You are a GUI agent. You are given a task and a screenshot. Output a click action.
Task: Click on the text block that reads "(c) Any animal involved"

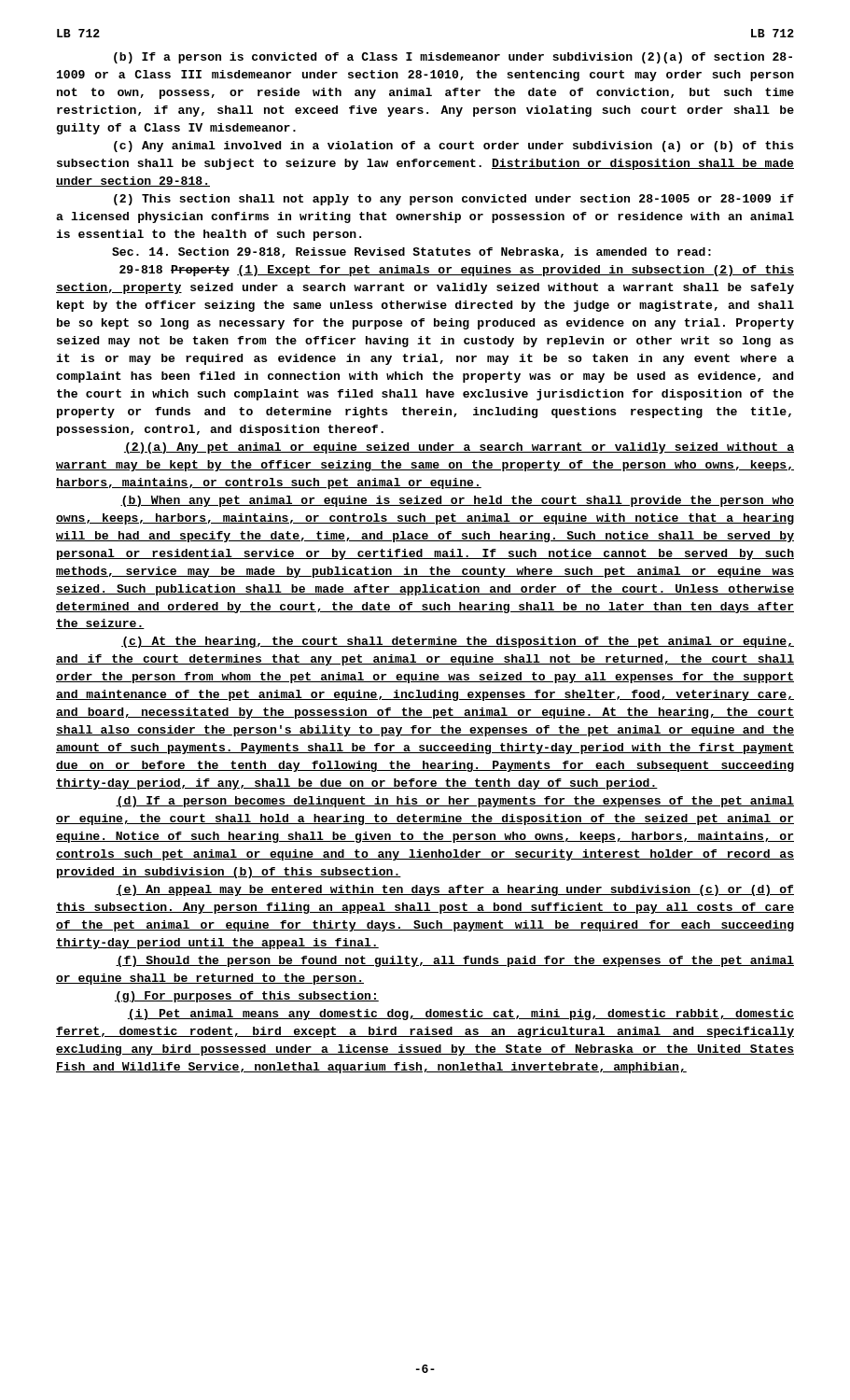(x=425, y=165)
